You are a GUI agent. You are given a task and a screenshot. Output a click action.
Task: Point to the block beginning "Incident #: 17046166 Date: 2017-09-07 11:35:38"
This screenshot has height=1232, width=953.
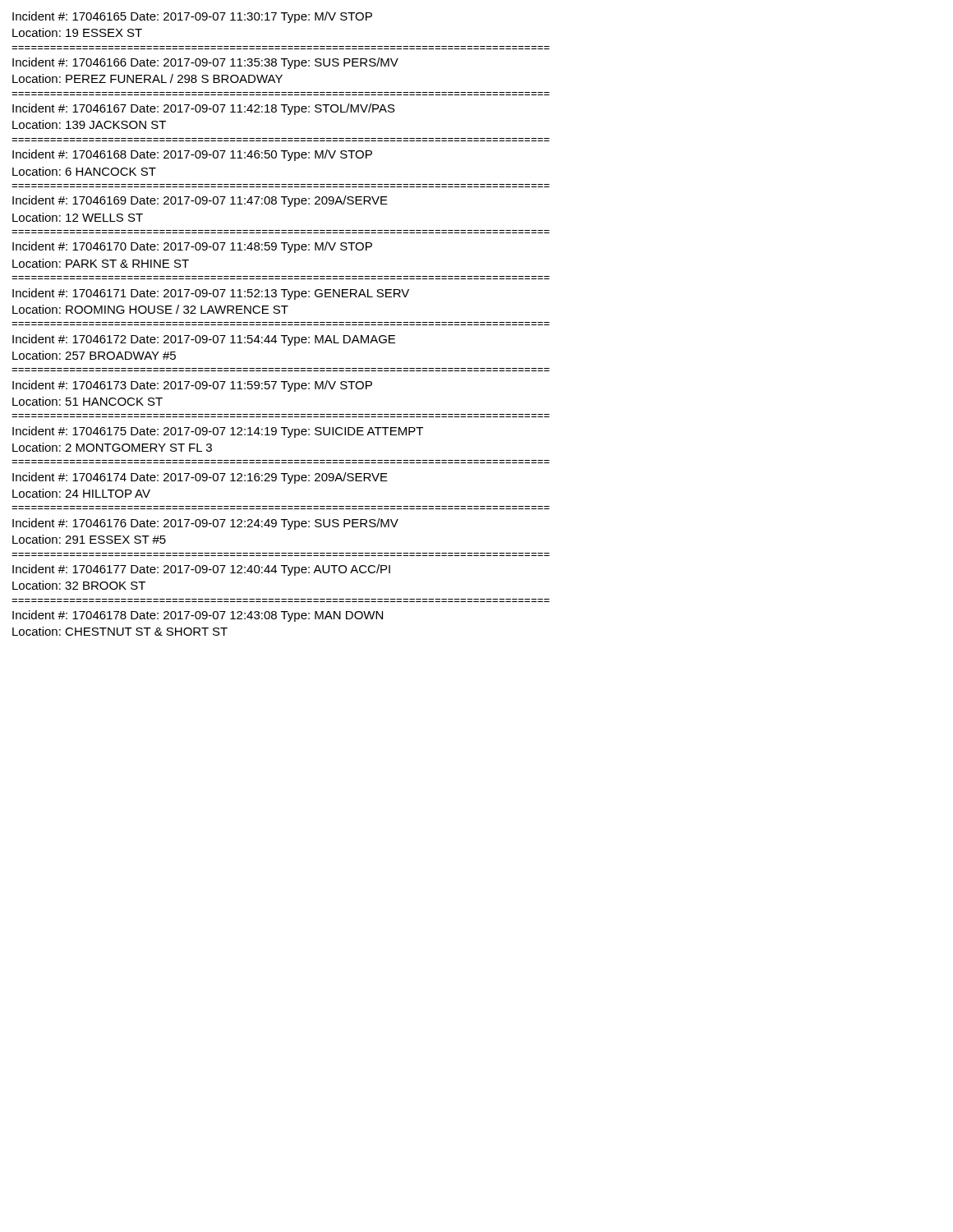205,63
